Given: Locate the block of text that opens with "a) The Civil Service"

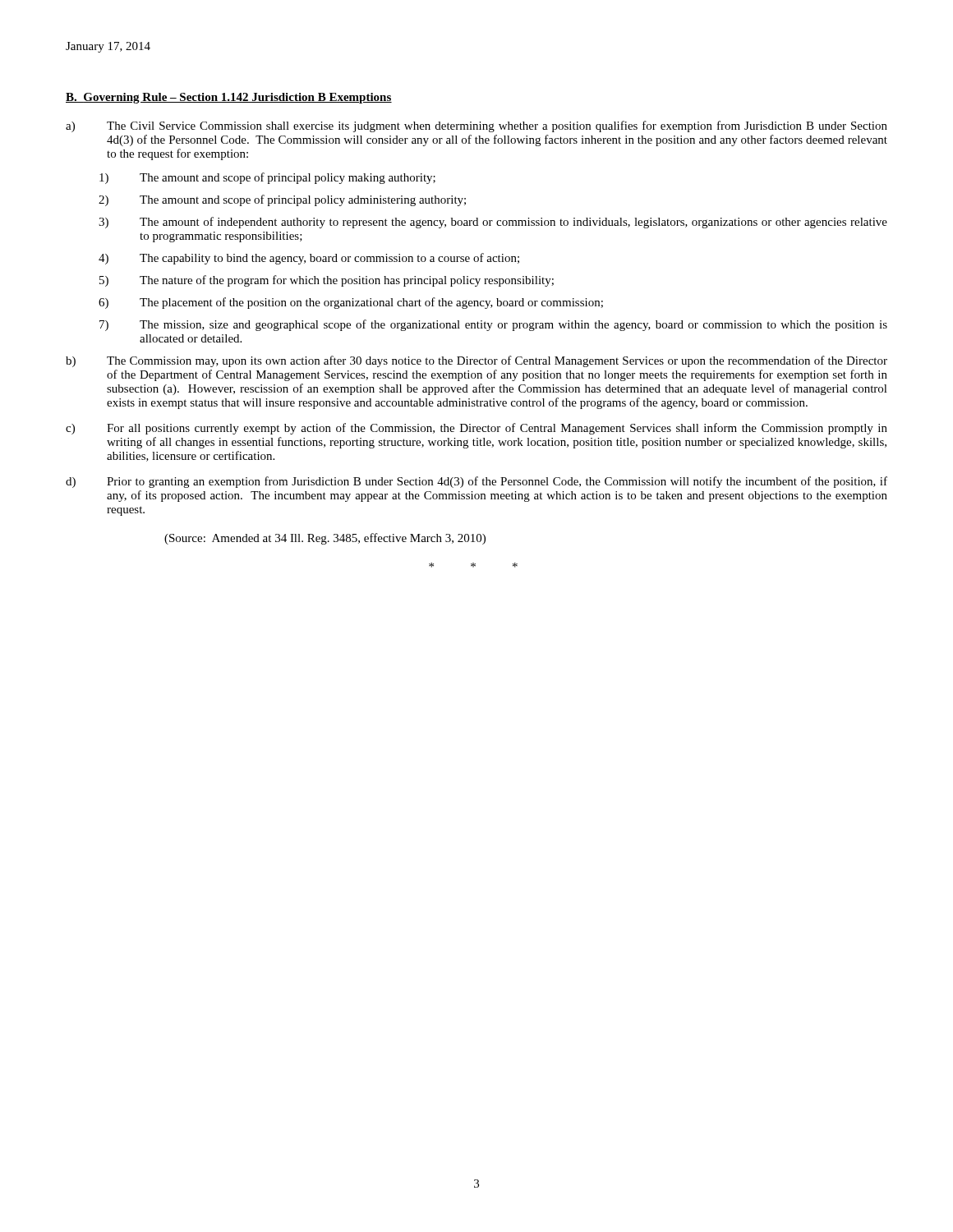Looking at the screenshot, I should coord(476,140).
